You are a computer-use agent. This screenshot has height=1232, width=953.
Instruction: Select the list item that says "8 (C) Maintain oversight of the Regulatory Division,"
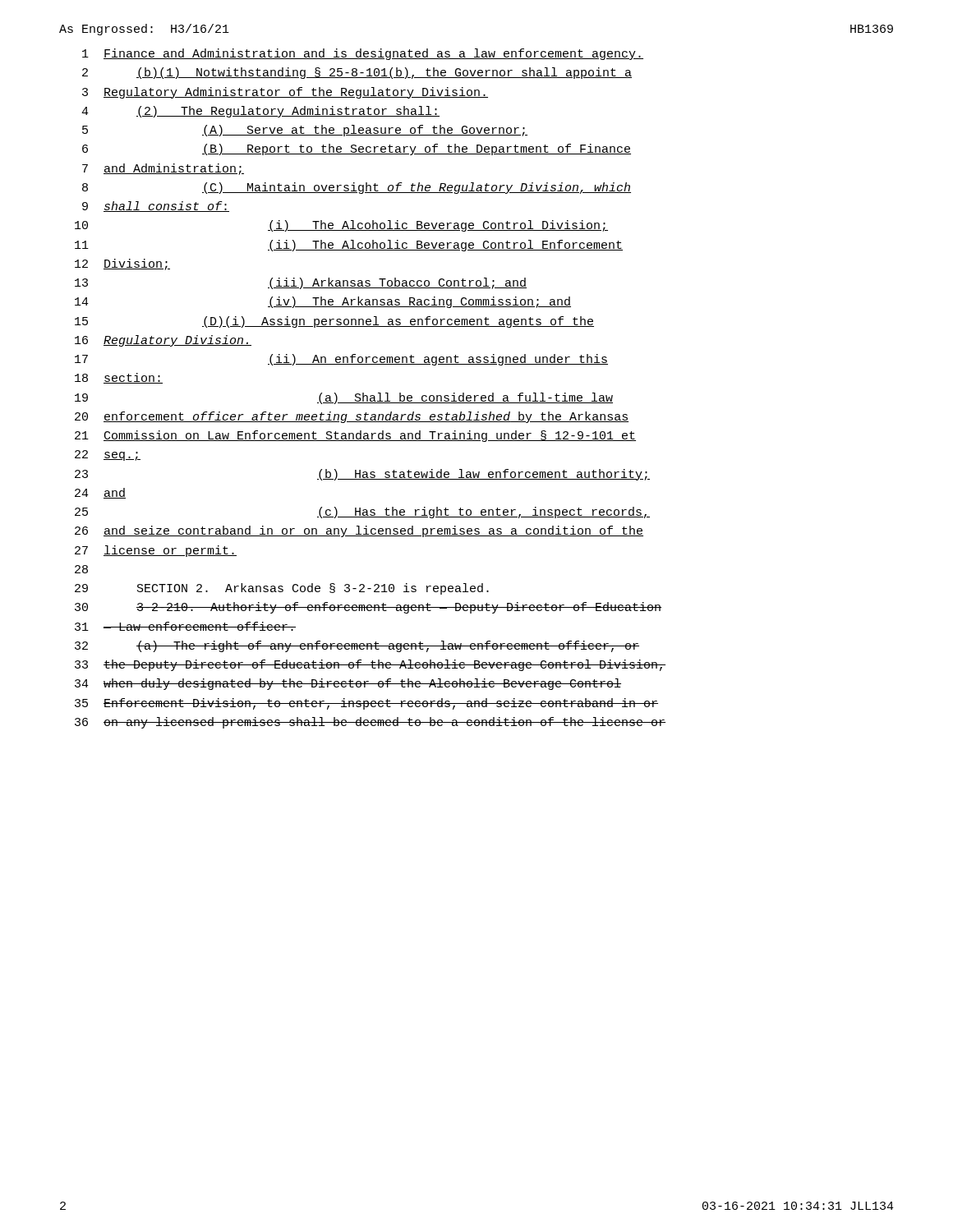click(x=476, y=188)
